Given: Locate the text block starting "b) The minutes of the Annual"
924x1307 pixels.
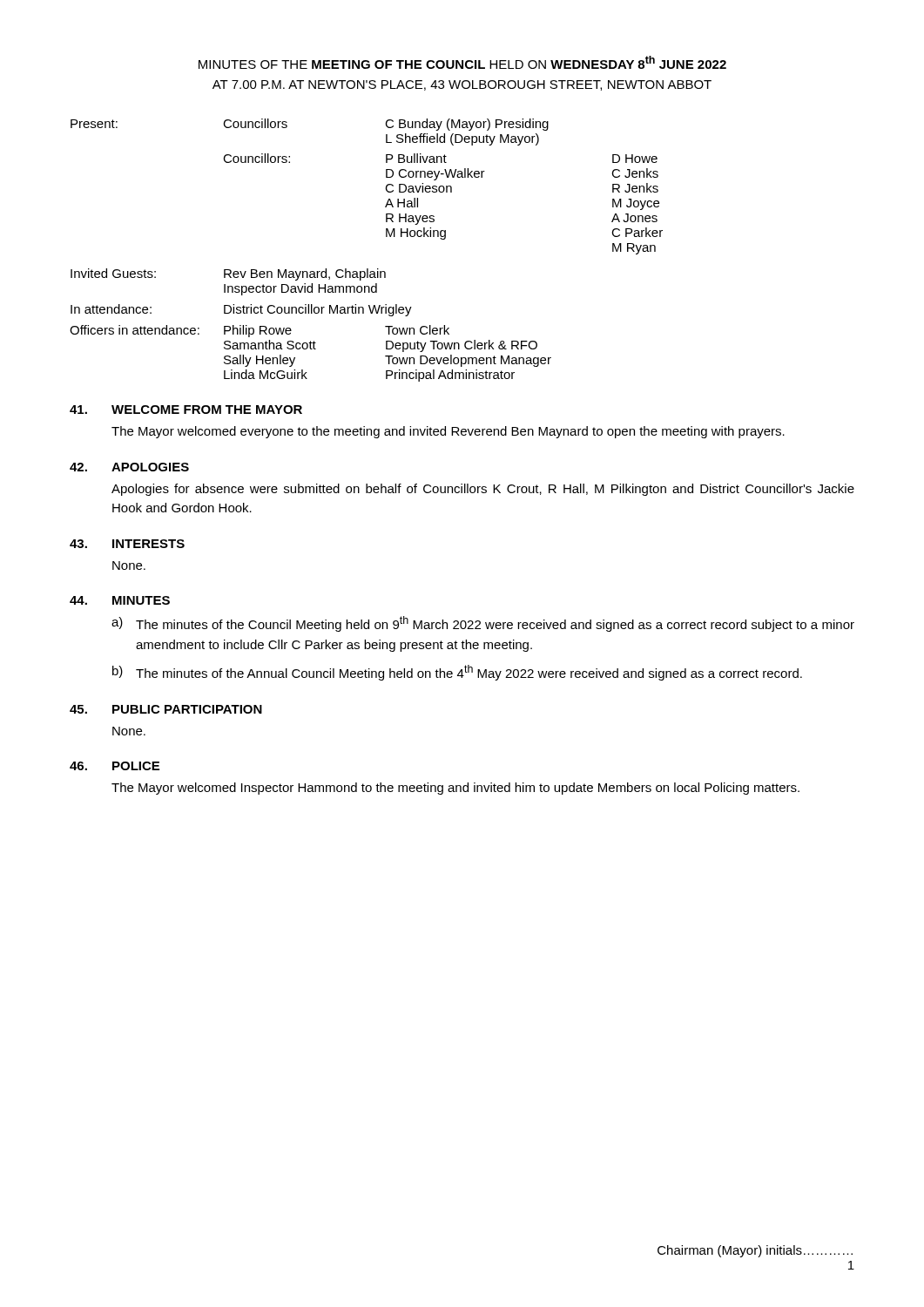Looking at the screenshot, I should click(x=483, y=672).
